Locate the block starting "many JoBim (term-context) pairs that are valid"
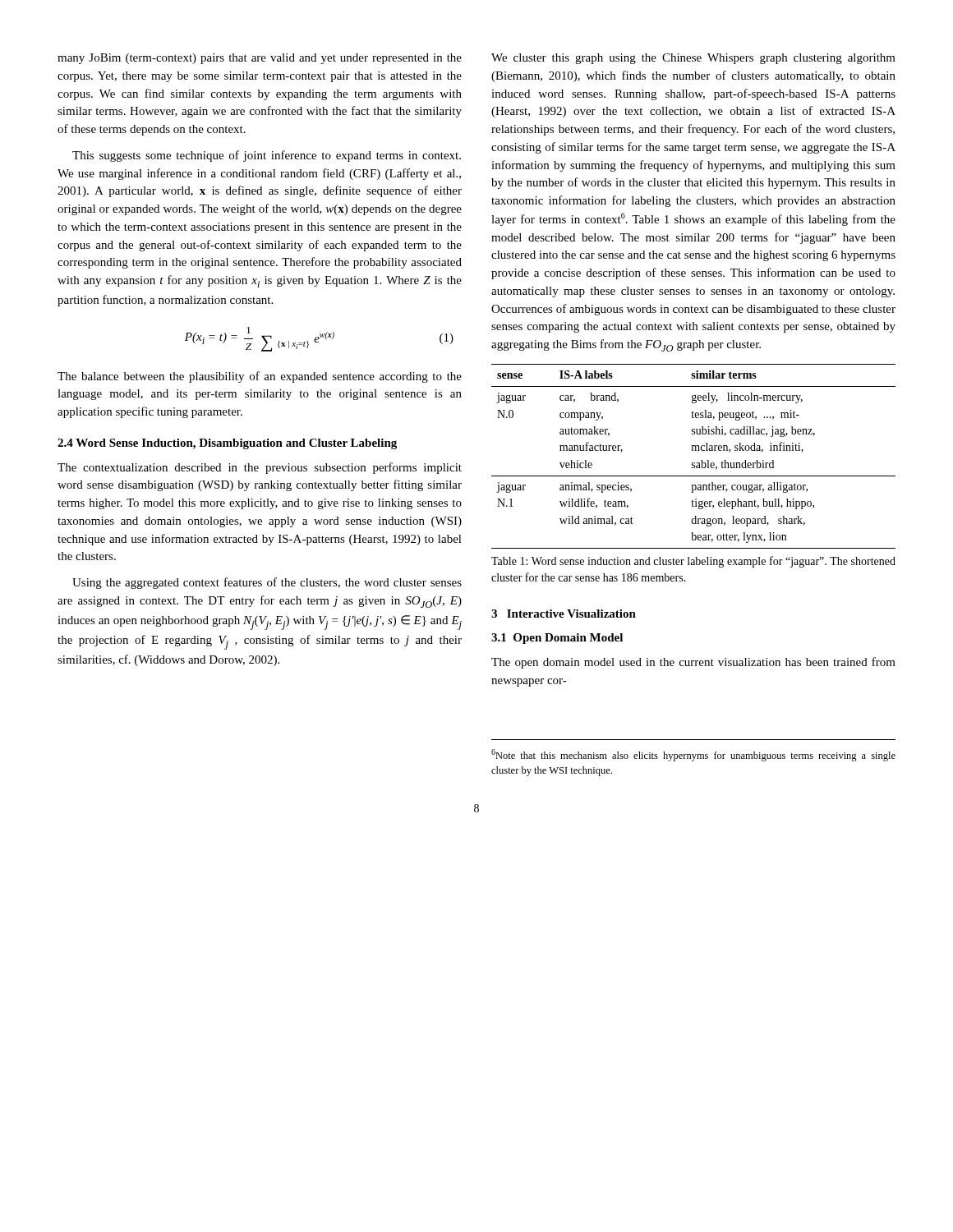 [260, 94]
